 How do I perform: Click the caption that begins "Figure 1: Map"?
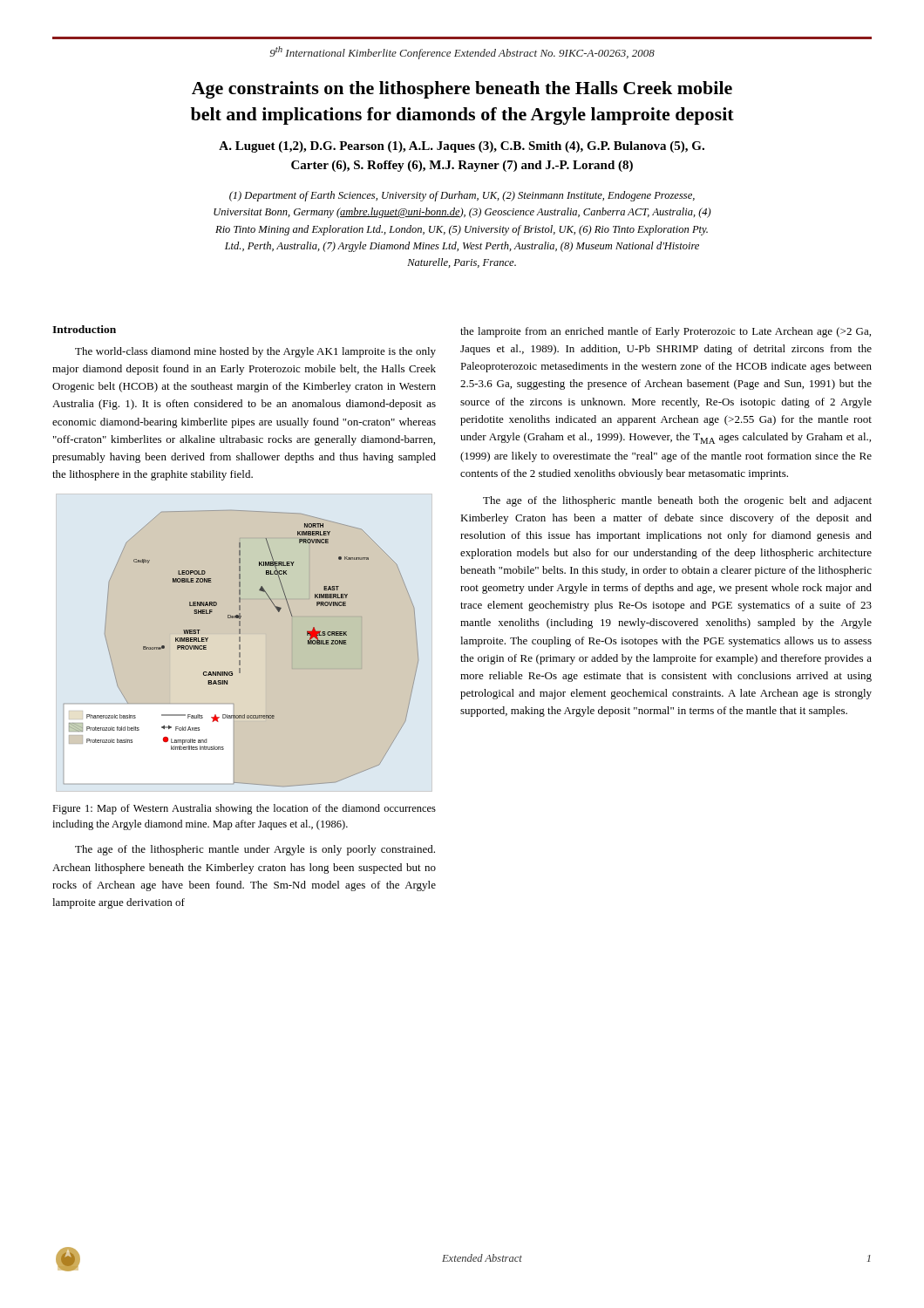click(244, 816)
